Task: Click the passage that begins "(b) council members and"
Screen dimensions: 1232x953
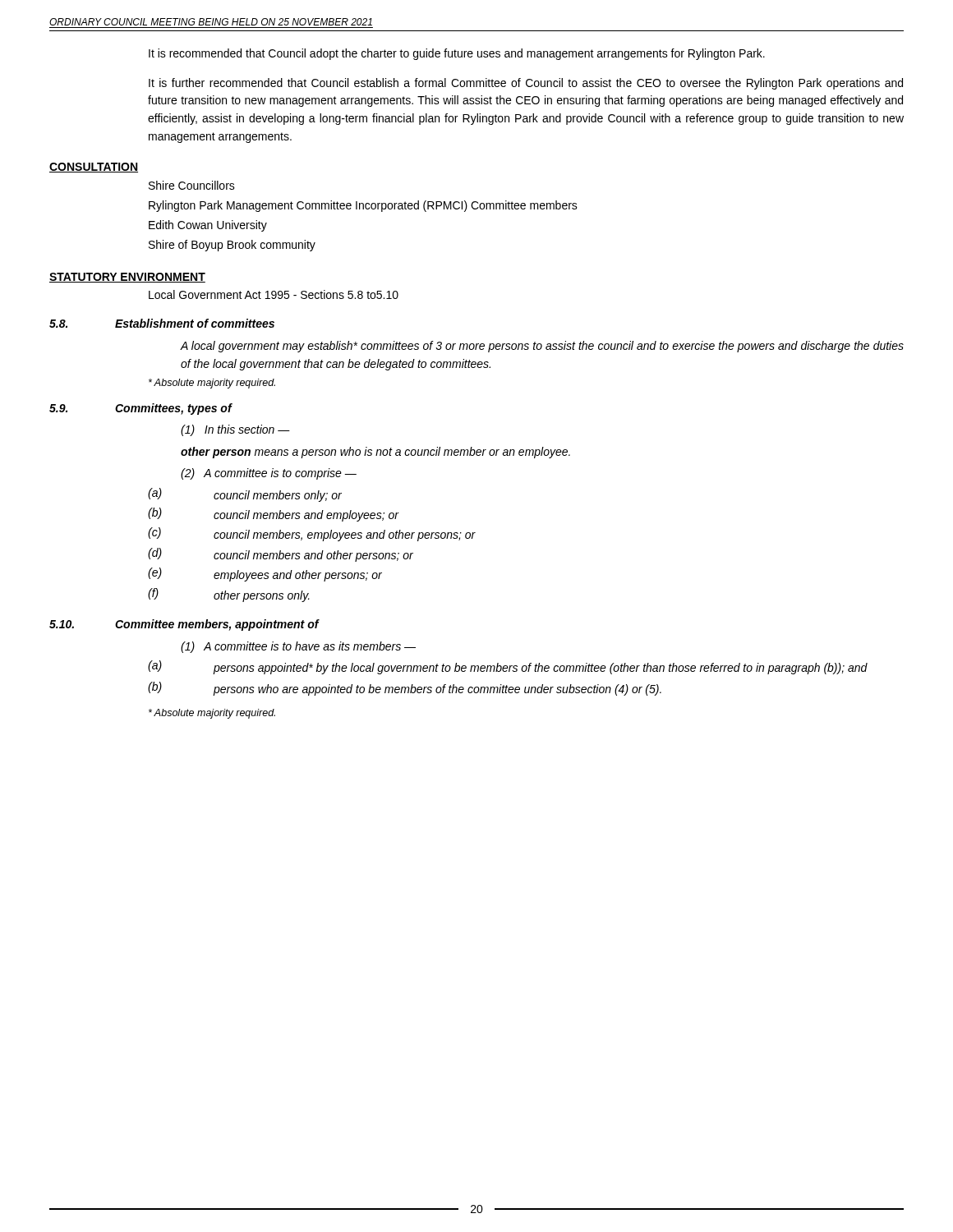Action: [x=273, y=515]
